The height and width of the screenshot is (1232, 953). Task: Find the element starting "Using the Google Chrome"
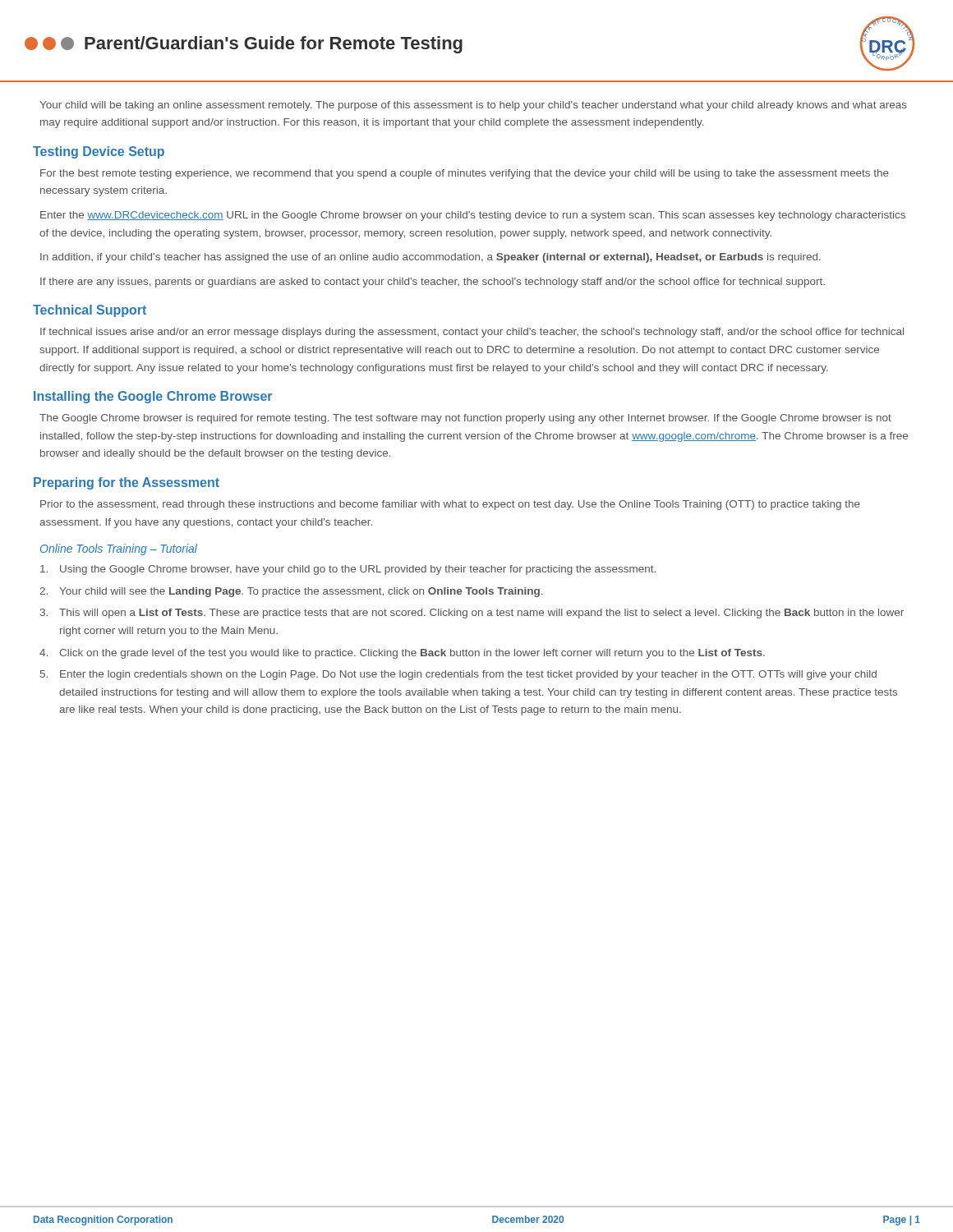476,569
